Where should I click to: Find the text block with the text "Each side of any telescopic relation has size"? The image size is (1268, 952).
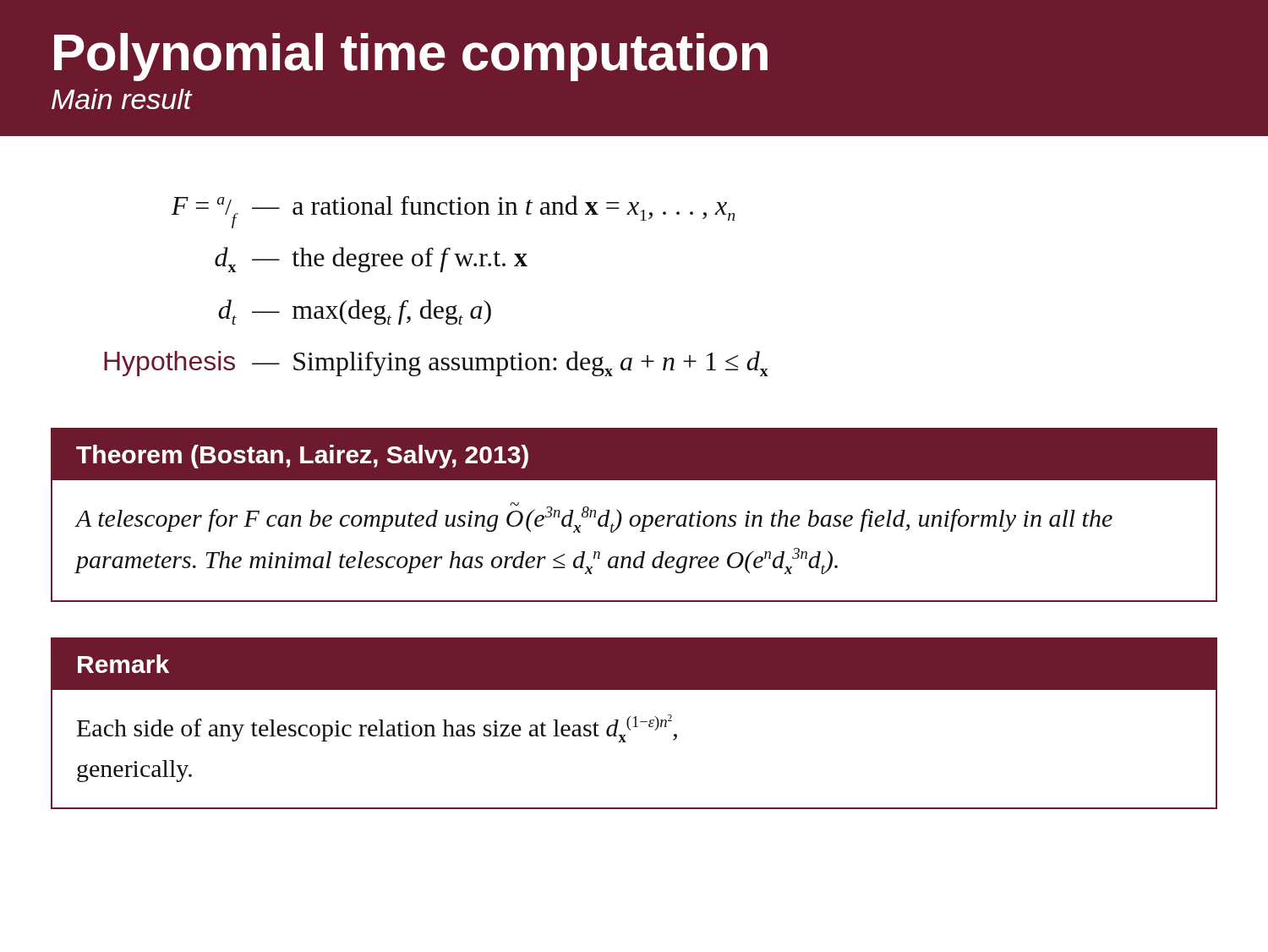tap(377, 747)
